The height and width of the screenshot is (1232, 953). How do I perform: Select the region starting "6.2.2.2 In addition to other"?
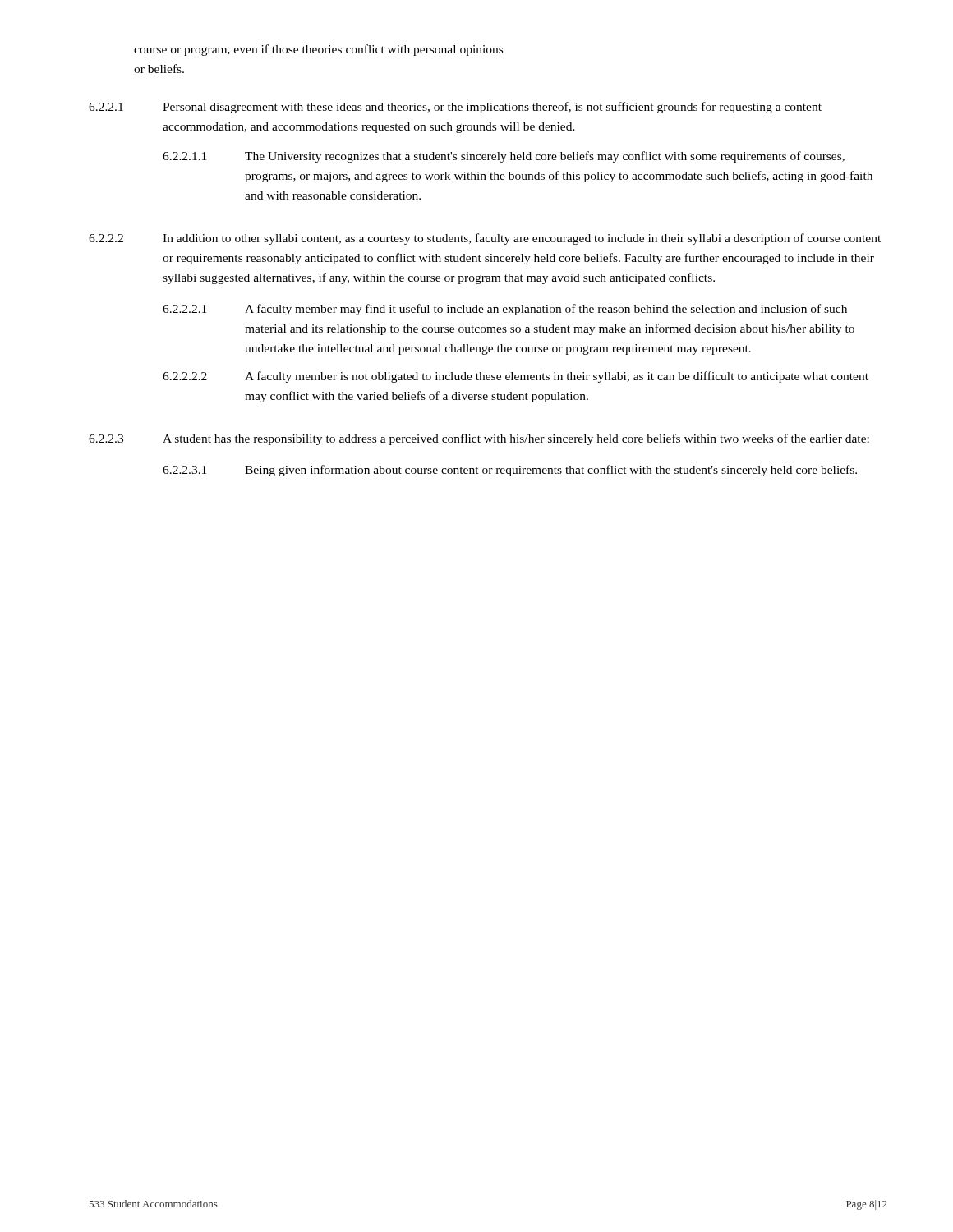[x=488, y=321]
